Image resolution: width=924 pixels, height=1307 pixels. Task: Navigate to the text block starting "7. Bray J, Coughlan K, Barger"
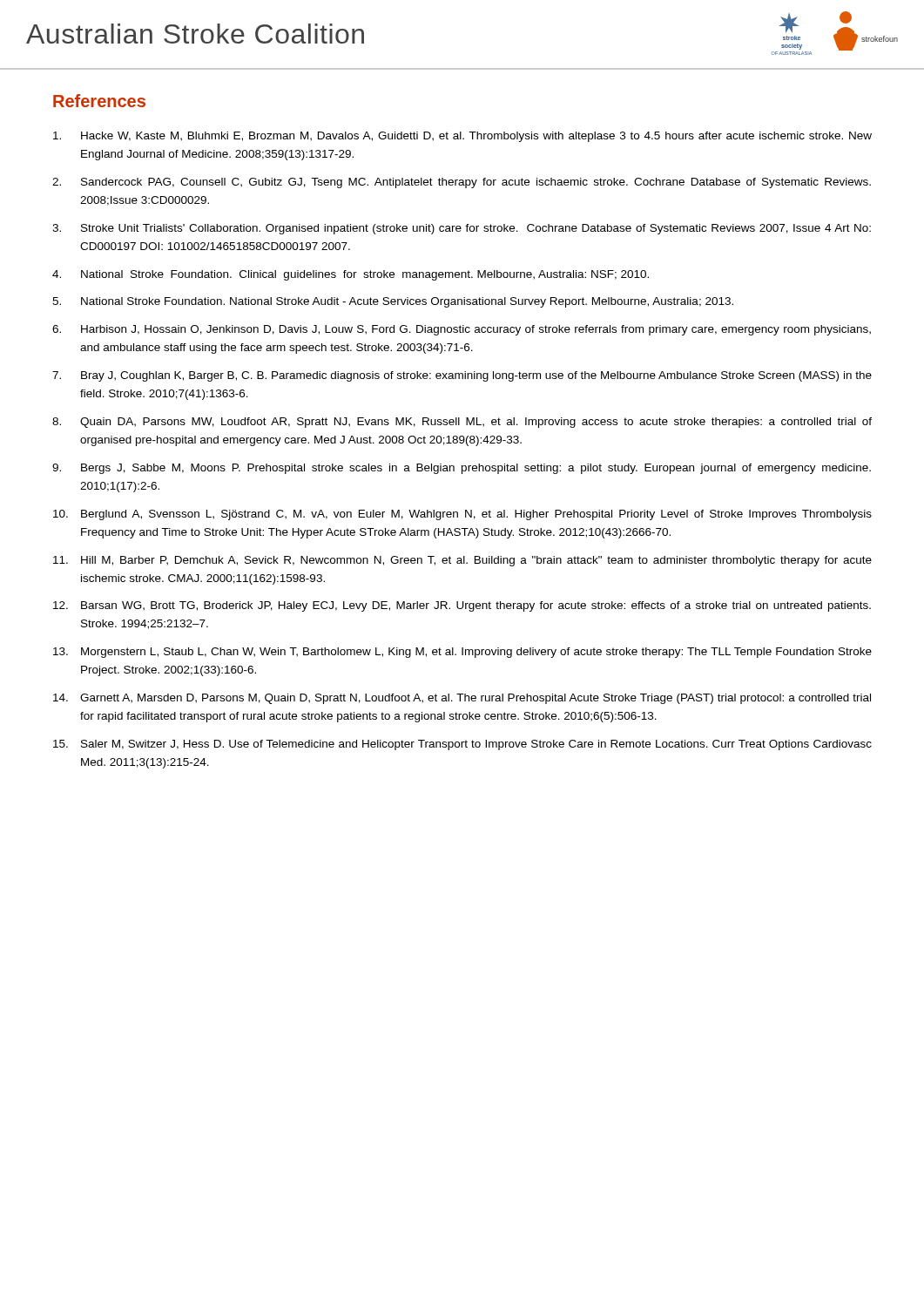point(462,385)
